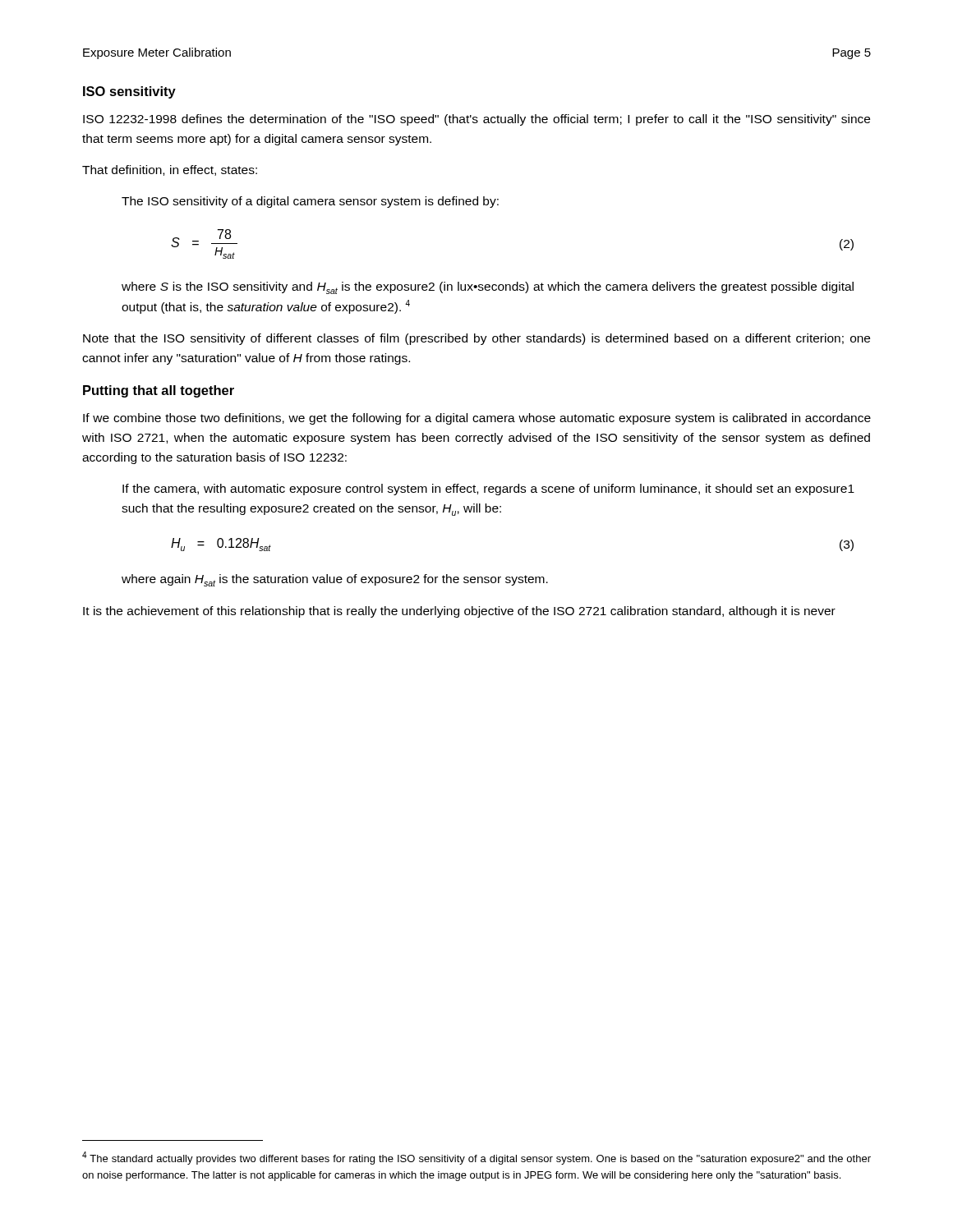Locate the text block that says "The ISO sensitivity of a digital camera sensor"
The width and height of the screenshot is (953, 1232).
(311, 201)
